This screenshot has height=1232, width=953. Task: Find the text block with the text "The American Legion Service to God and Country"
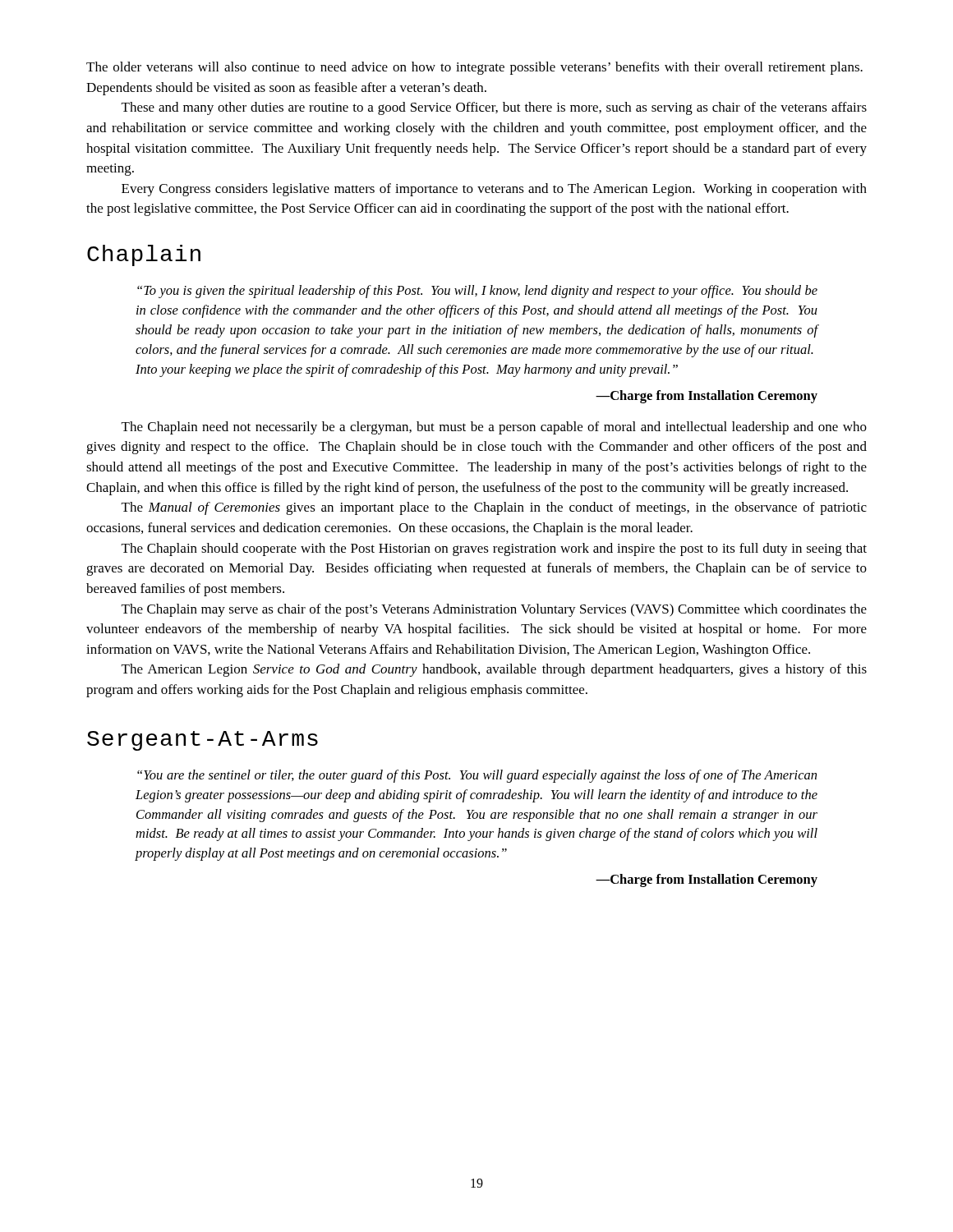(476, 680)
